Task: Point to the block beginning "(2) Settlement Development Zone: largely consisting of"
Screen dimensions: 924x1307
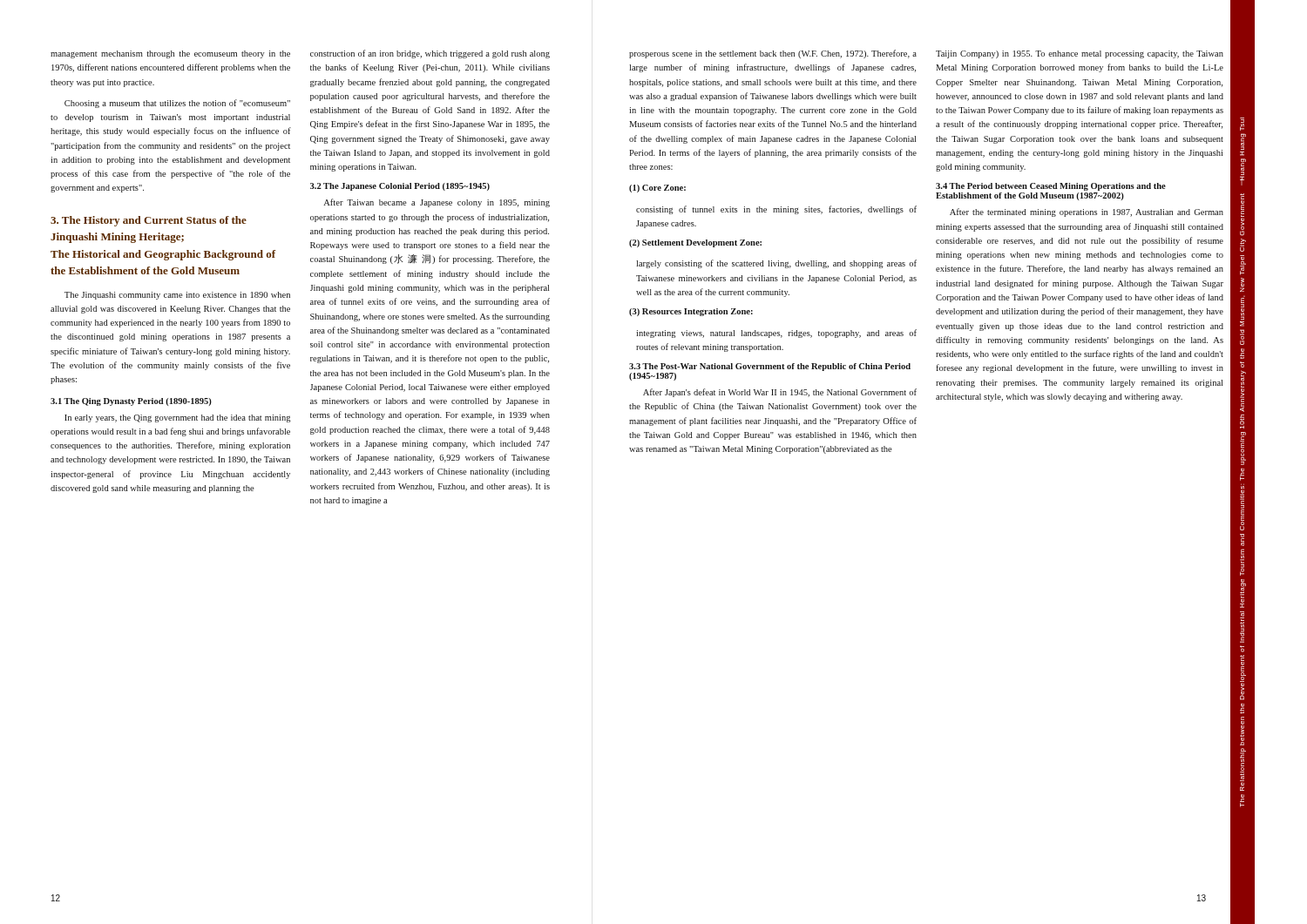Action: 773,268
